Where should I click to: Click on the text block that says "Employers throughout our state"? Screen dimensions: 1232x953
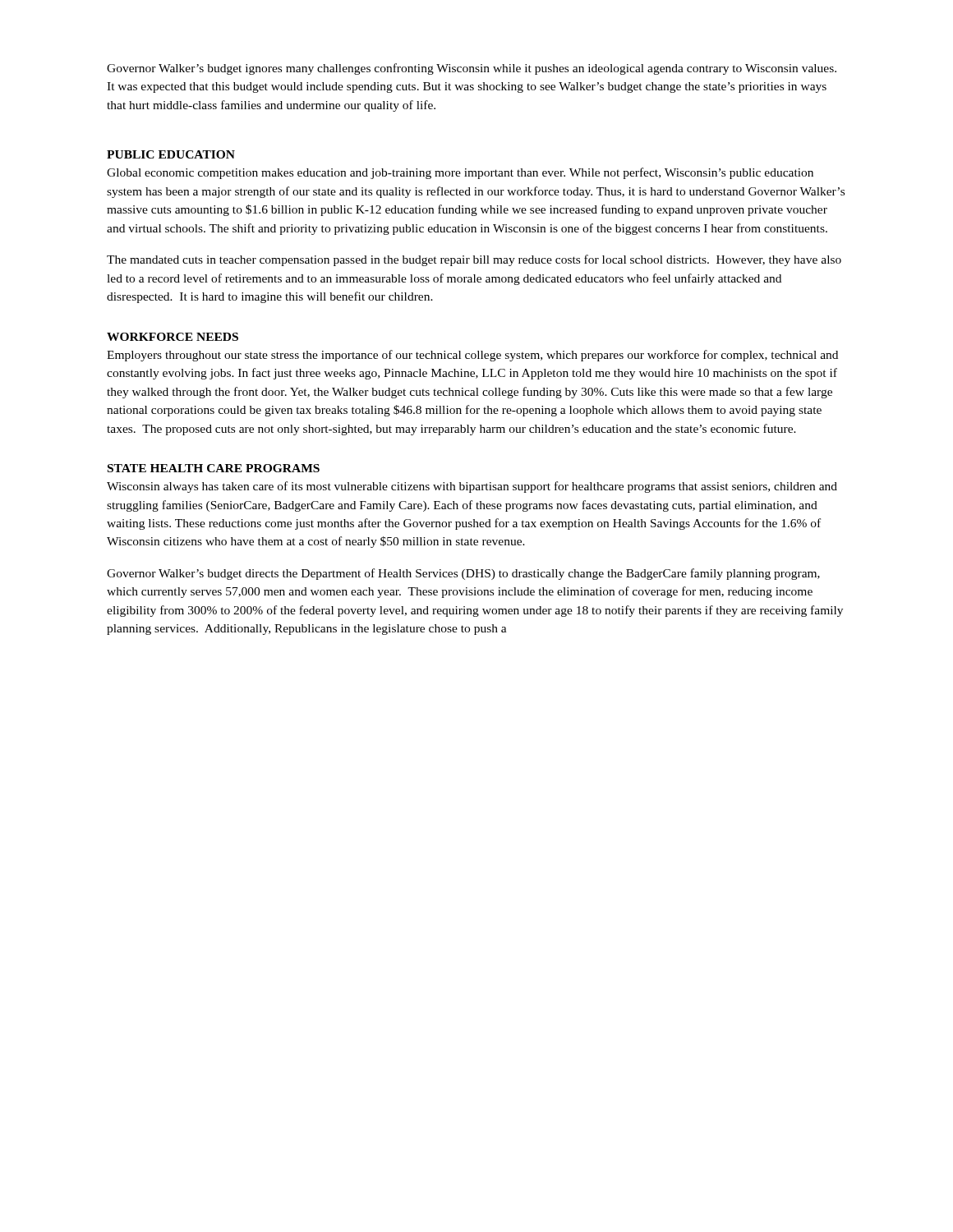coord(473,391)
